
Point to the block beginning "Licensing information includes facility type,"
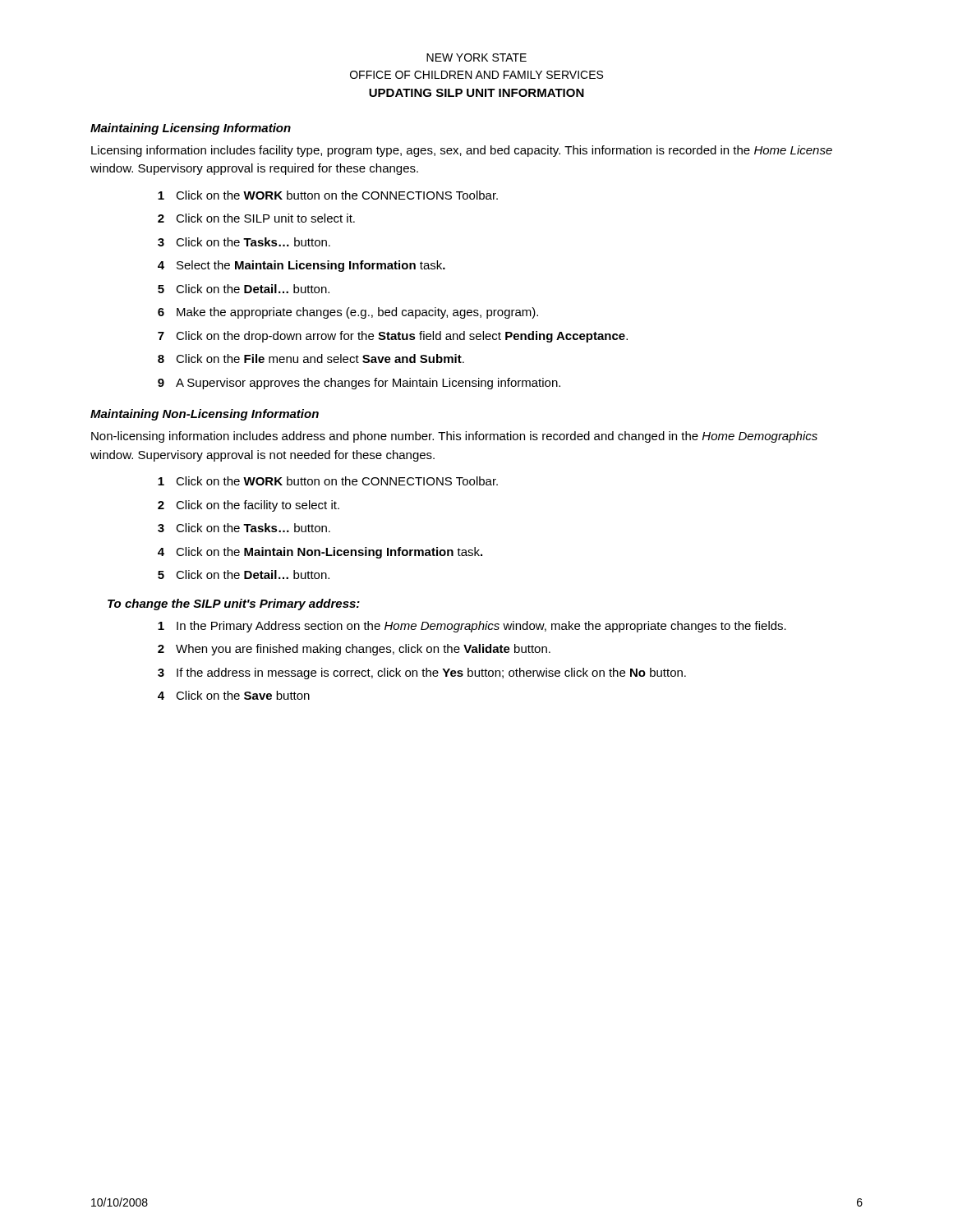click(x=461, y=159)
